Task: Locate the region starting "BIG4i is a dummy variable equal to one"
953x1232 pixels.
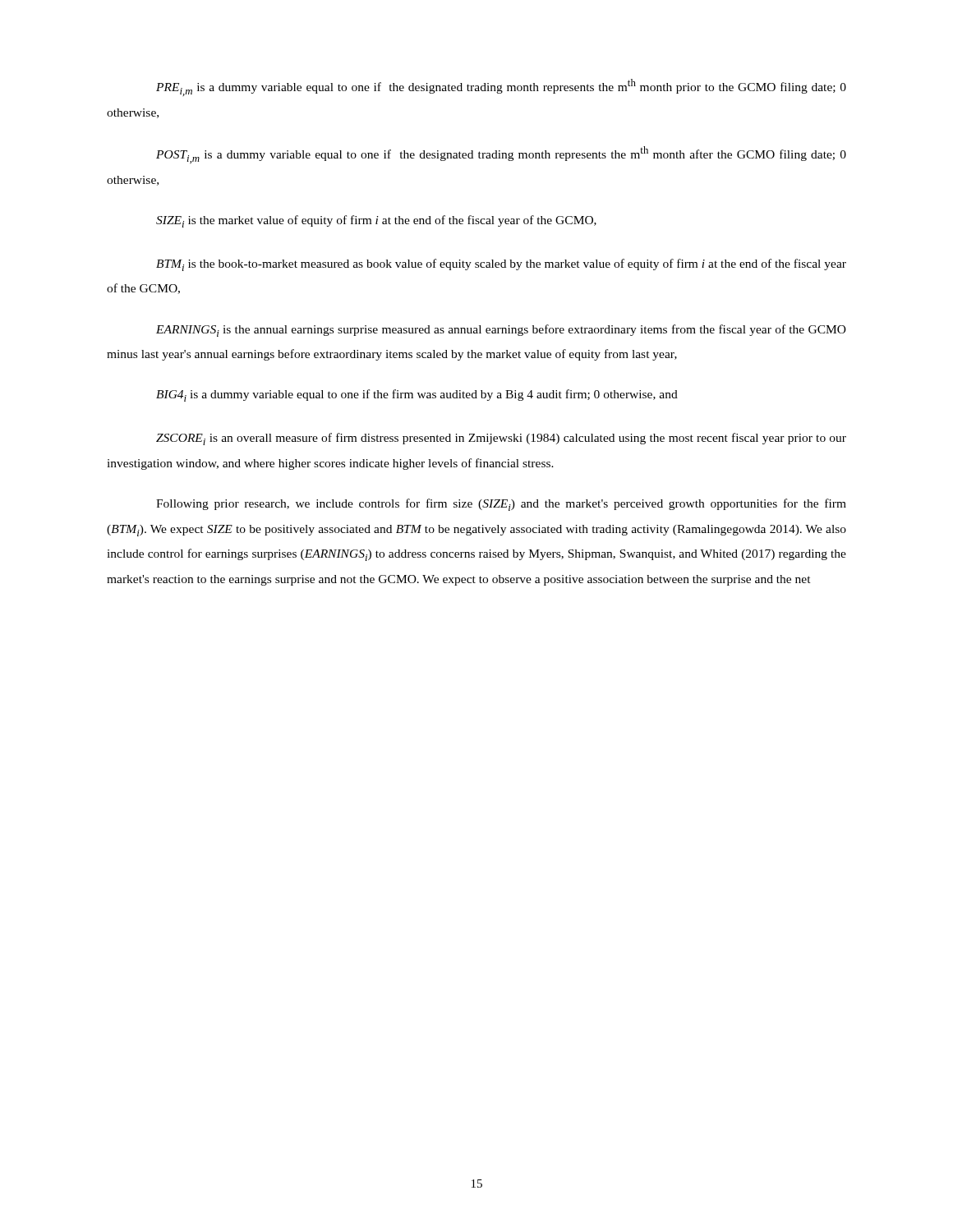Action: [x=417, y=396]
